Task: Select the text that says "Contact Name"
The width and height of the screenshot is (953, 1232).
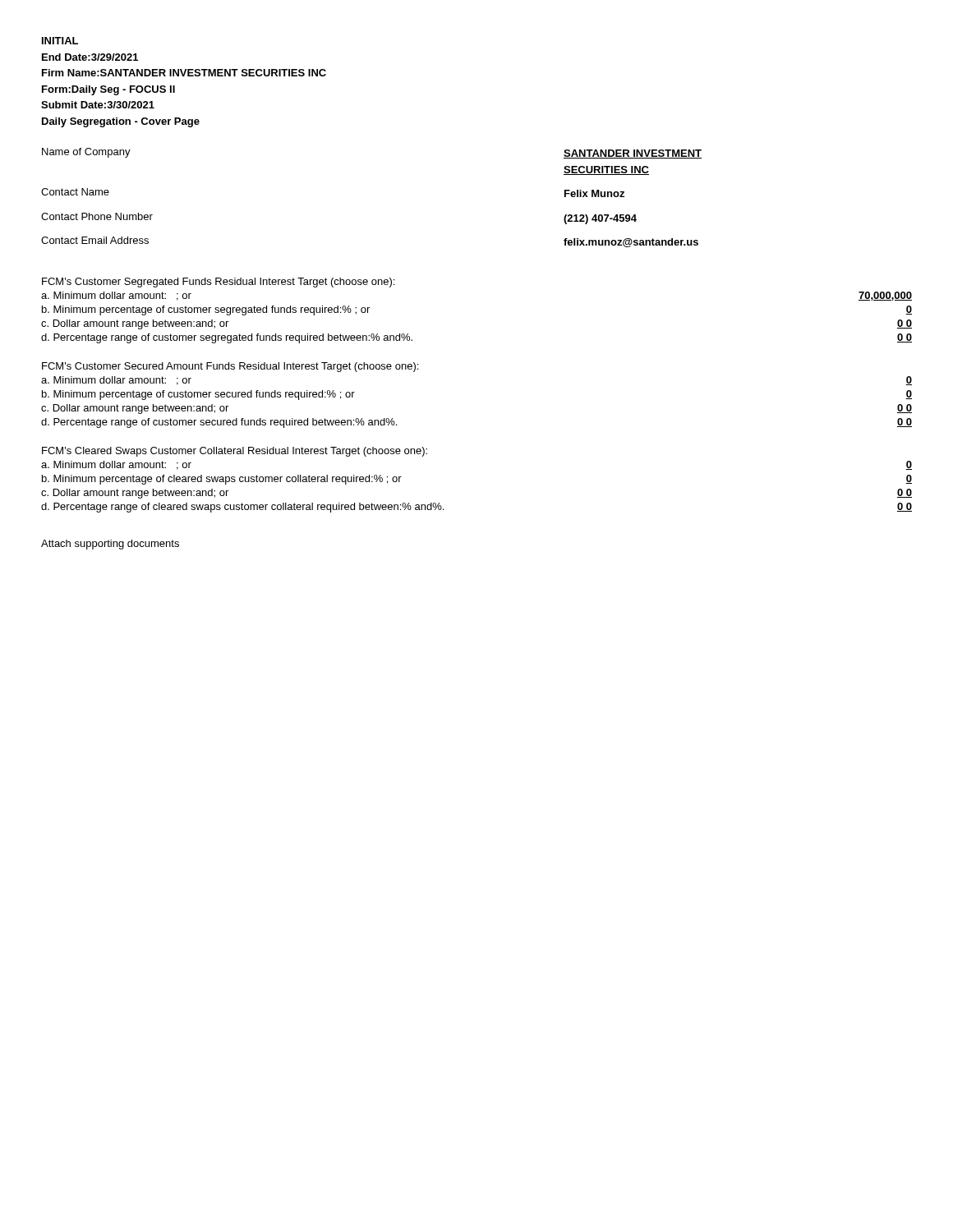Action: pyautogui.click(x=75, y=192)
